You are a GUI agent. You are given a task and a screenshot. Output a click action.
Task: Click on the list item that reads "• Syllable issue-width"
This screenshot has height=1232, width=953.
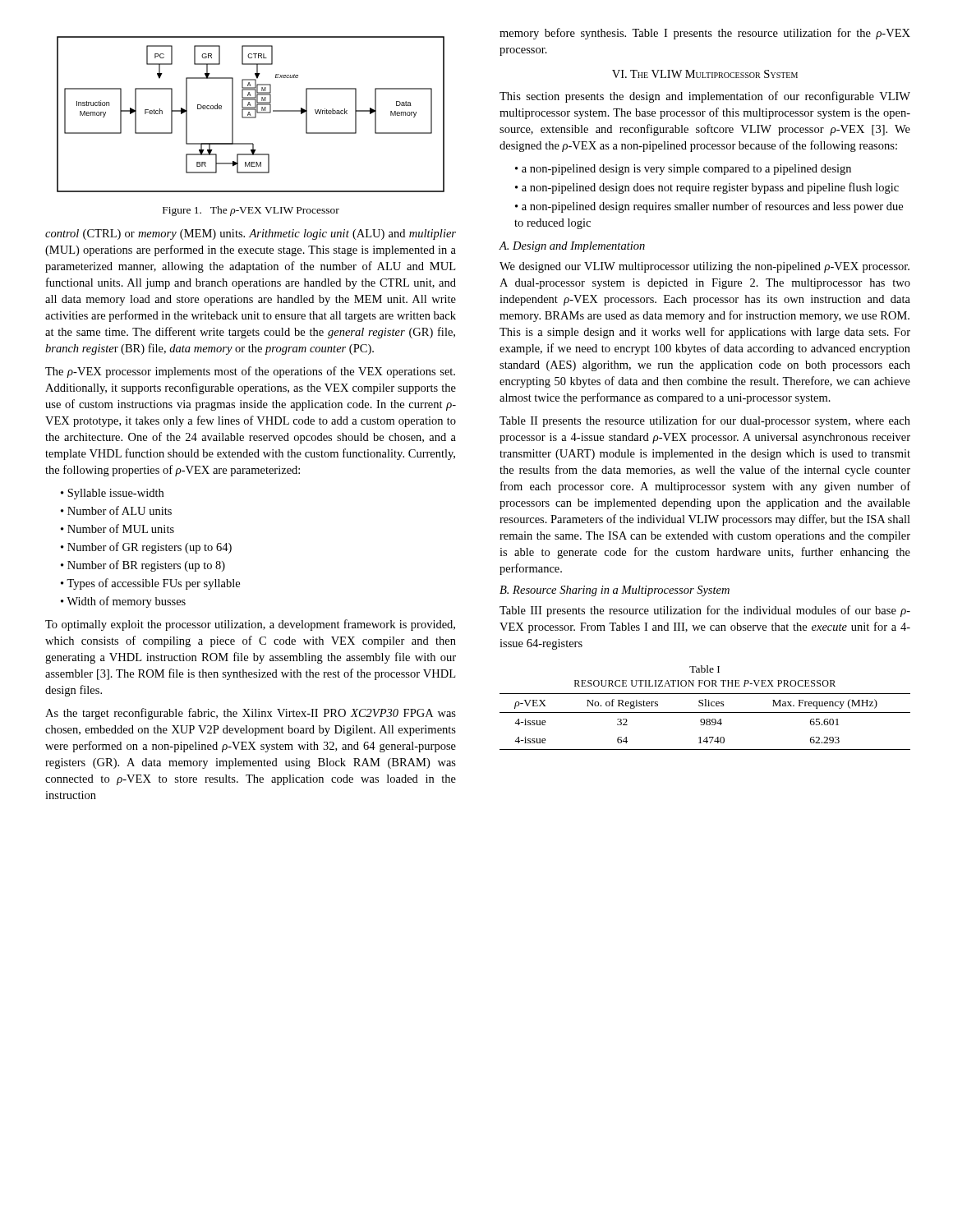click(x=112, y=493)
